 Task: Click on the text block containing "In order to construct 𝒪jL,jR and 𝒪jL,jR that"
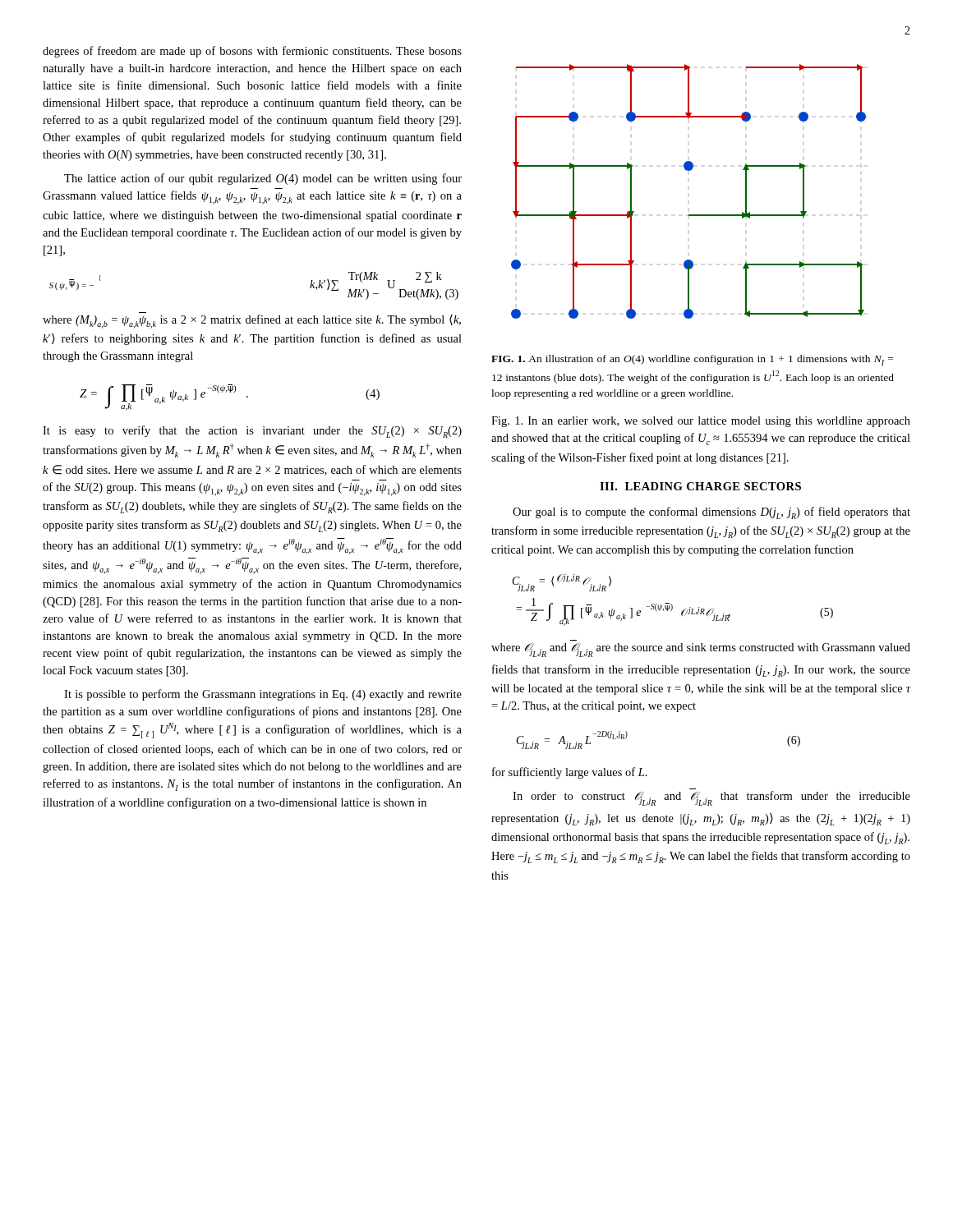tap(701, 836)
